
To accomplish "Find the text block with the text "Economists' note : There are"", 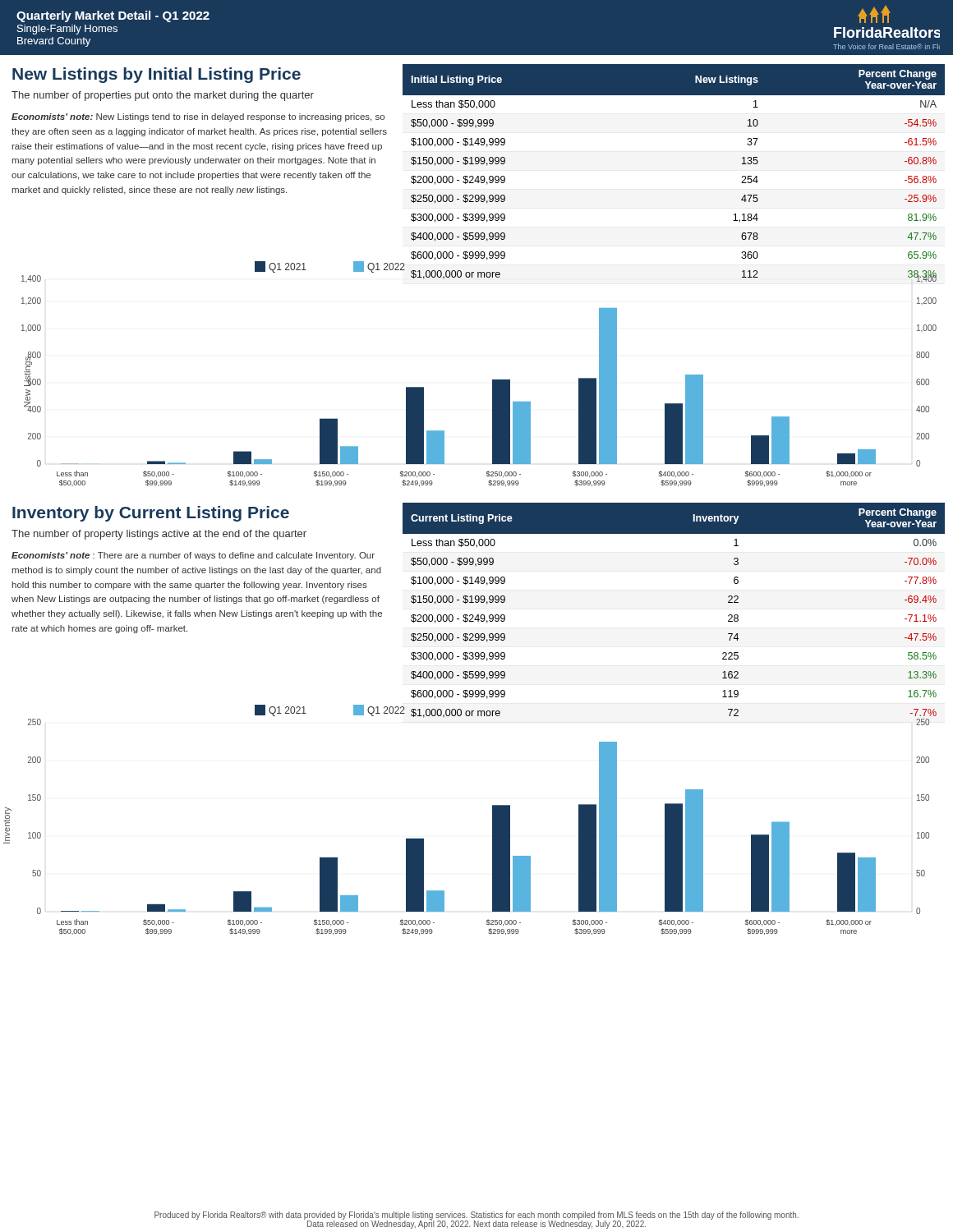I will (x=200, y=593).
